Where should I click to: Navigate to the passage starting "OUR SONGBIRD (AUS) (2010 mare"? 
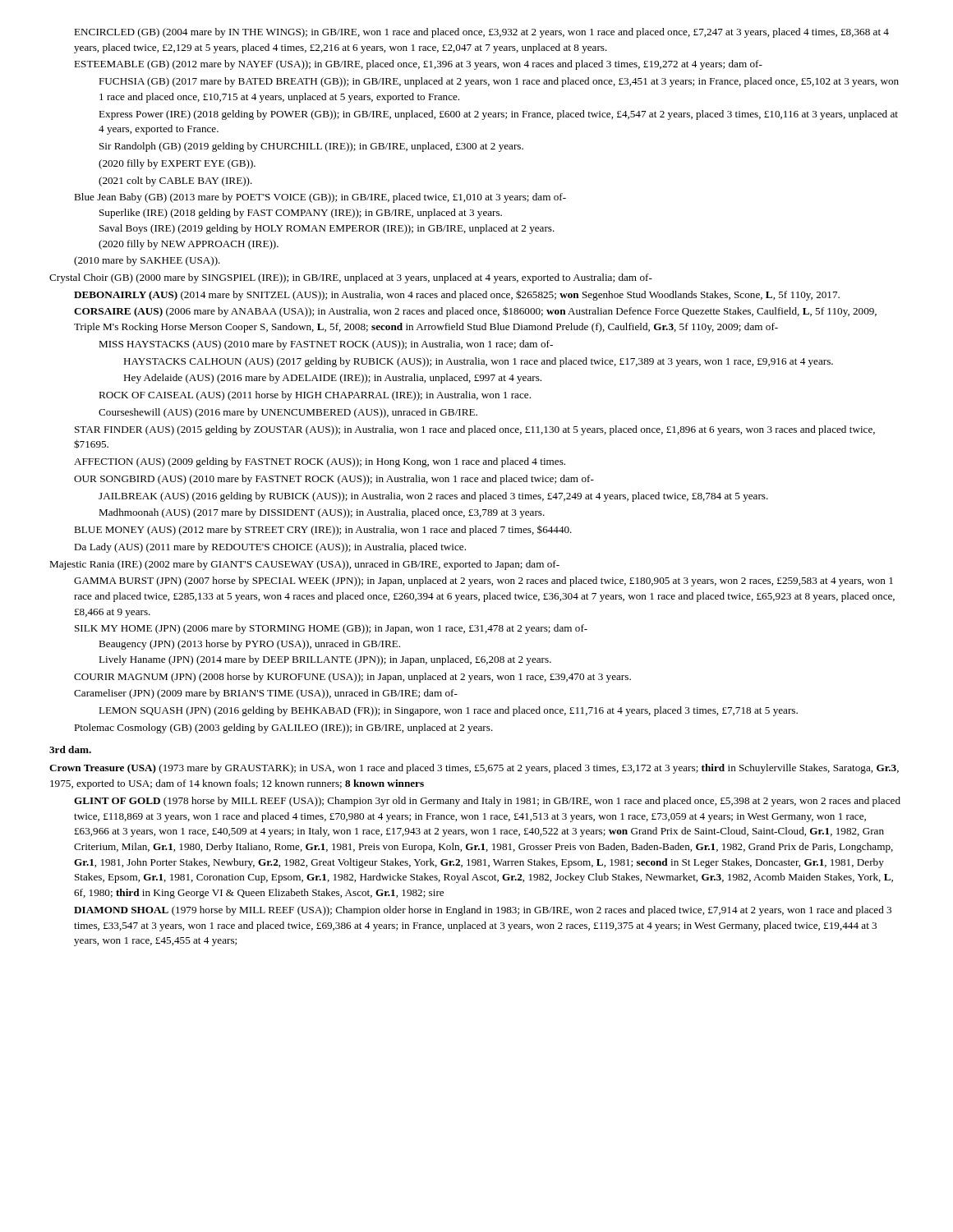point(334,478)
